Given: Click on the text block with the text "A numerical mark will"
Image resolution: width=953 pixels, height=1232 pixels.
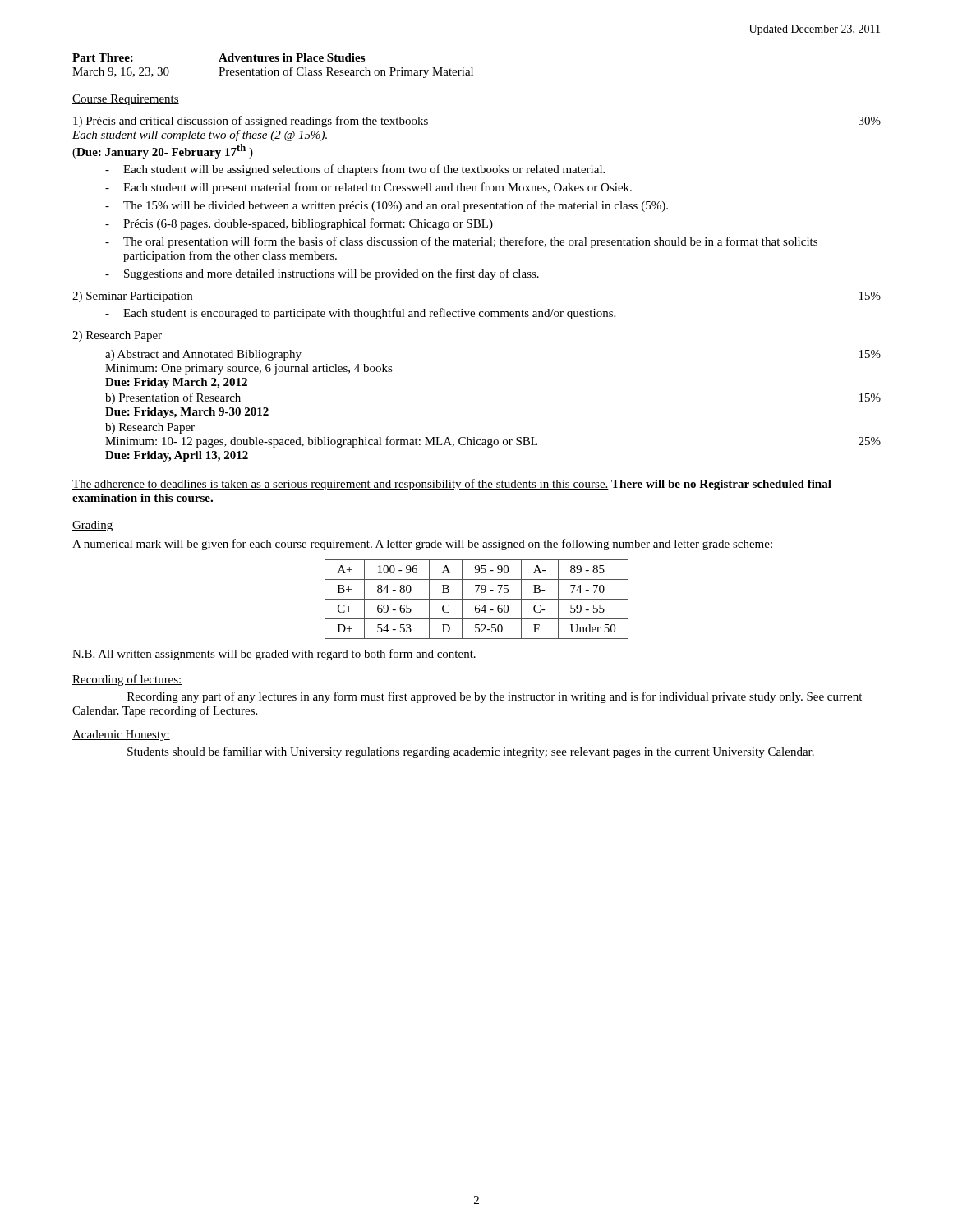Looking at the screenshot, I should 423,544.
